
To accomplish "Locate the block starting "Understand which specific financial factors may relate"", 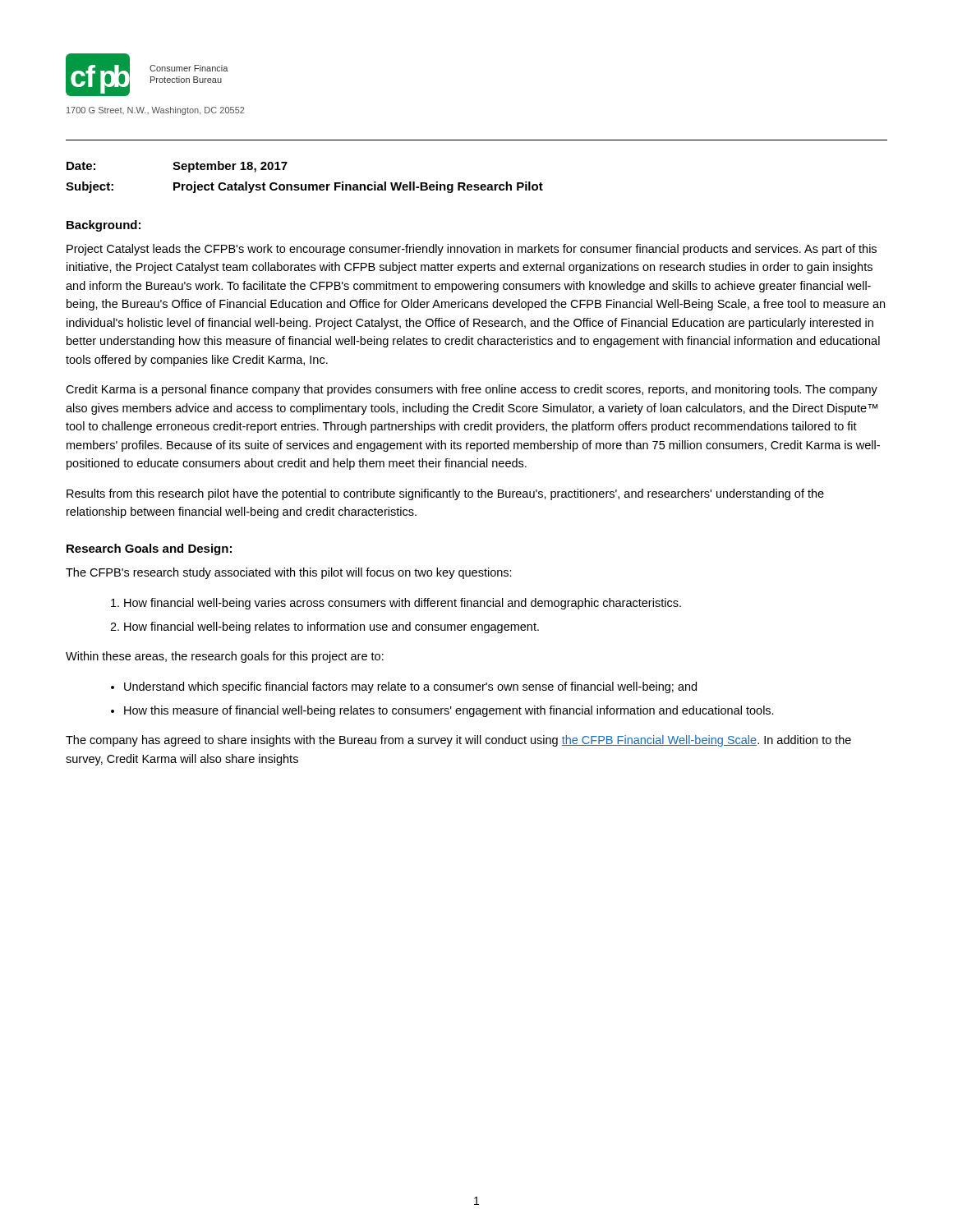I will tap(505, 687).
